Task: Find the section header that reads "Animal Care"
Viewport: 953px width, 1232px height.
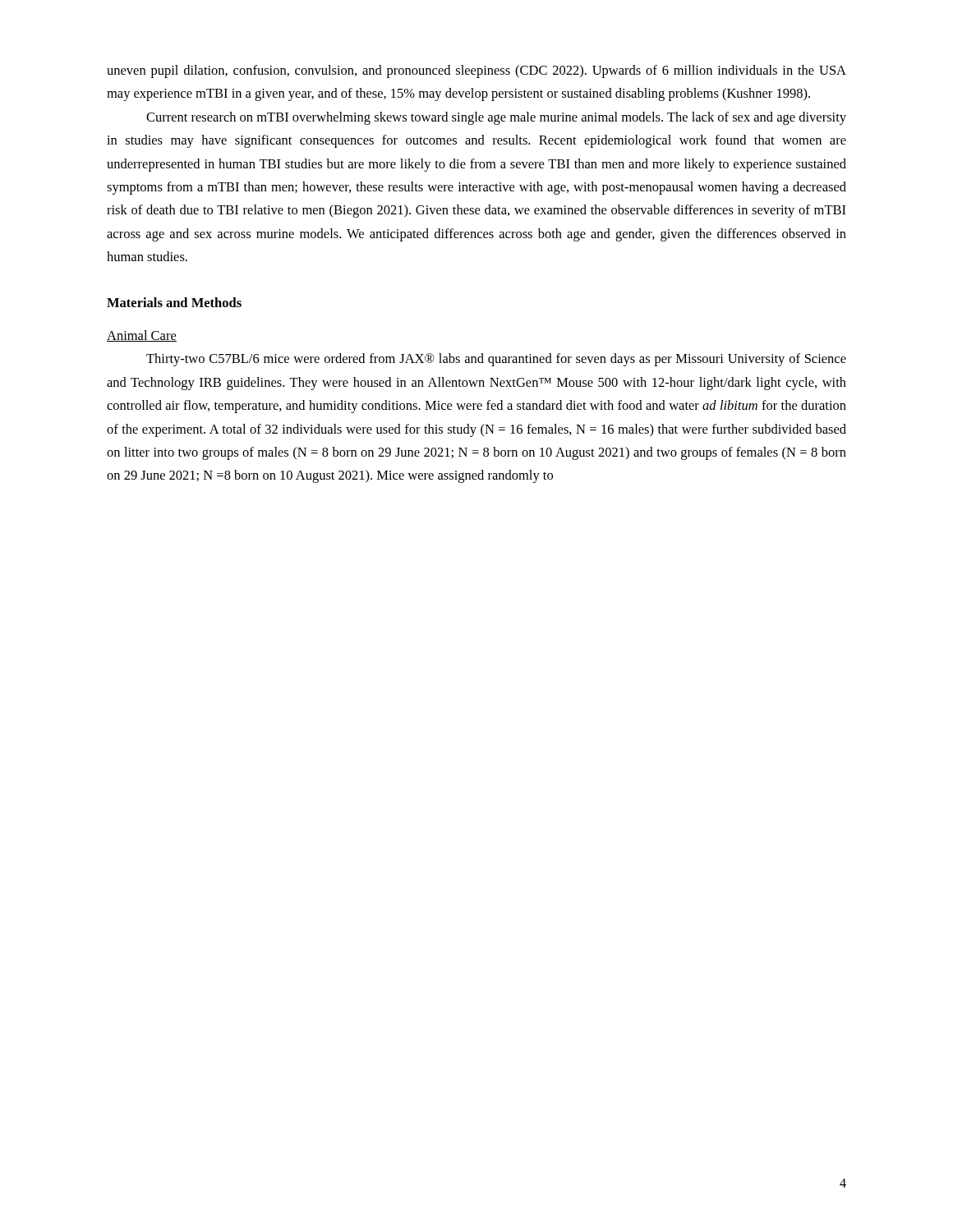Action: (142, 336)
